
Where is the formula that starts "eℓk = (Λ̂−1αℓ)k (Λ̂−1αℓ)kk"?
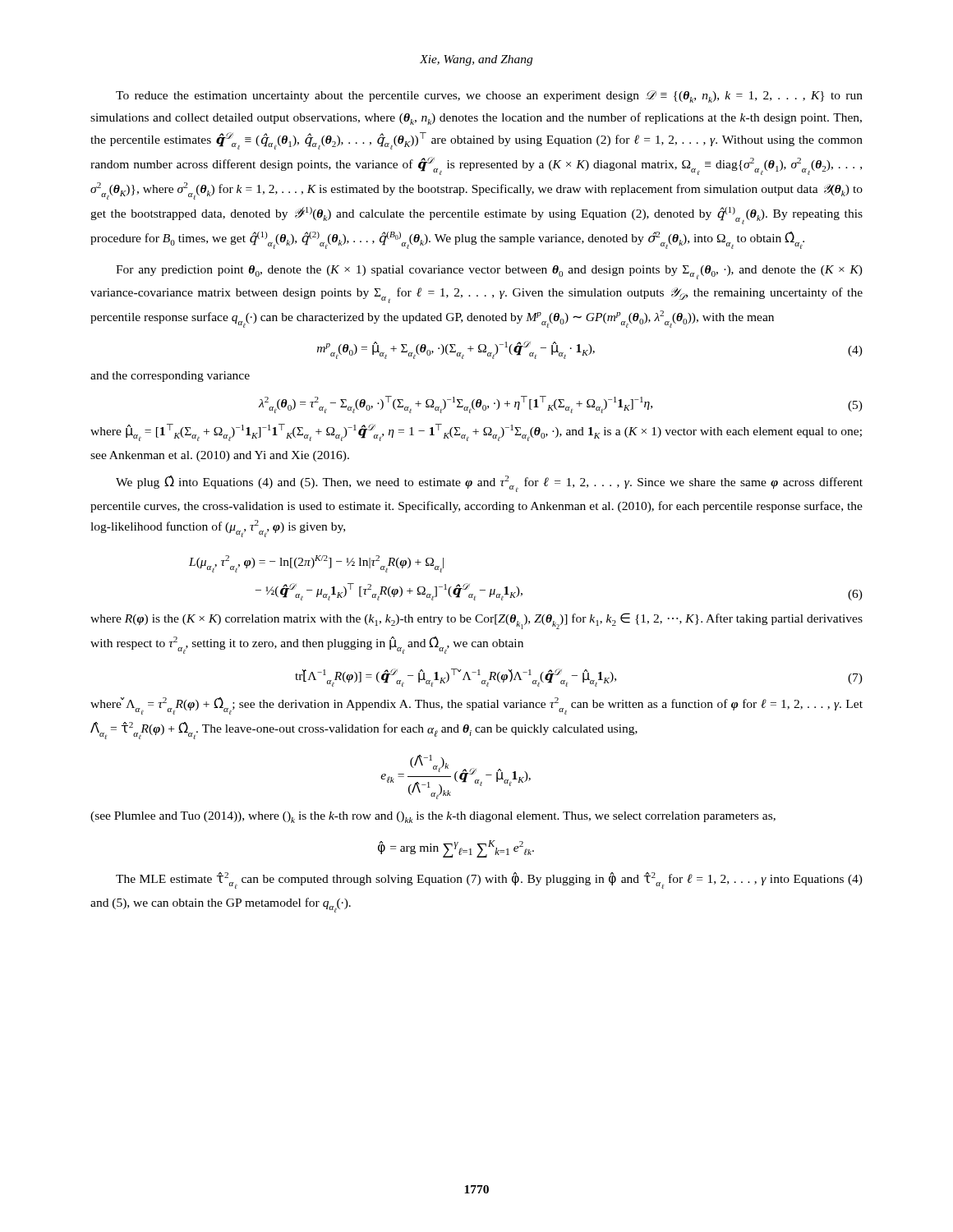point(456,777)
